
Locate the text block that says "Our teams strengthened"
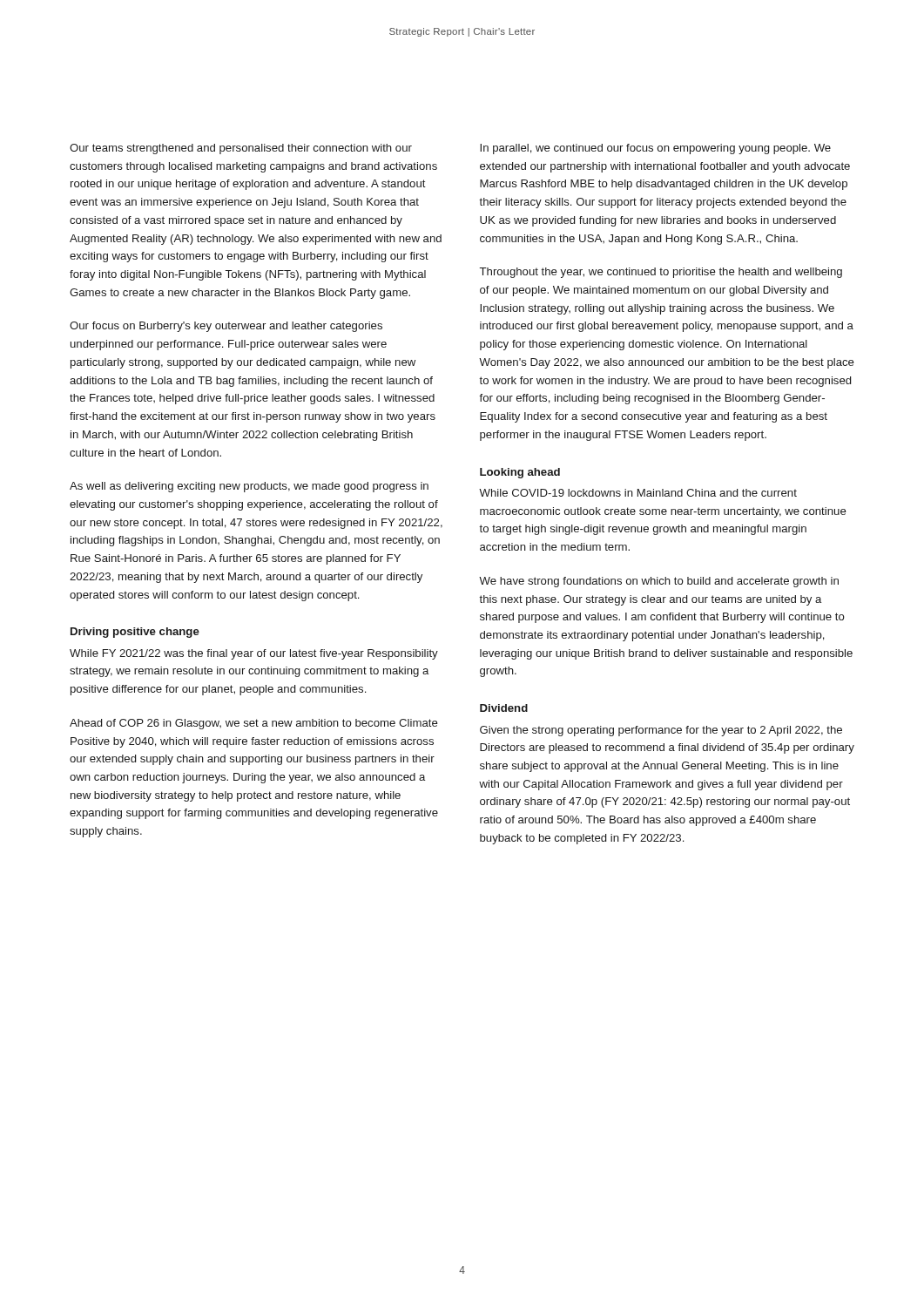[256, 220]
